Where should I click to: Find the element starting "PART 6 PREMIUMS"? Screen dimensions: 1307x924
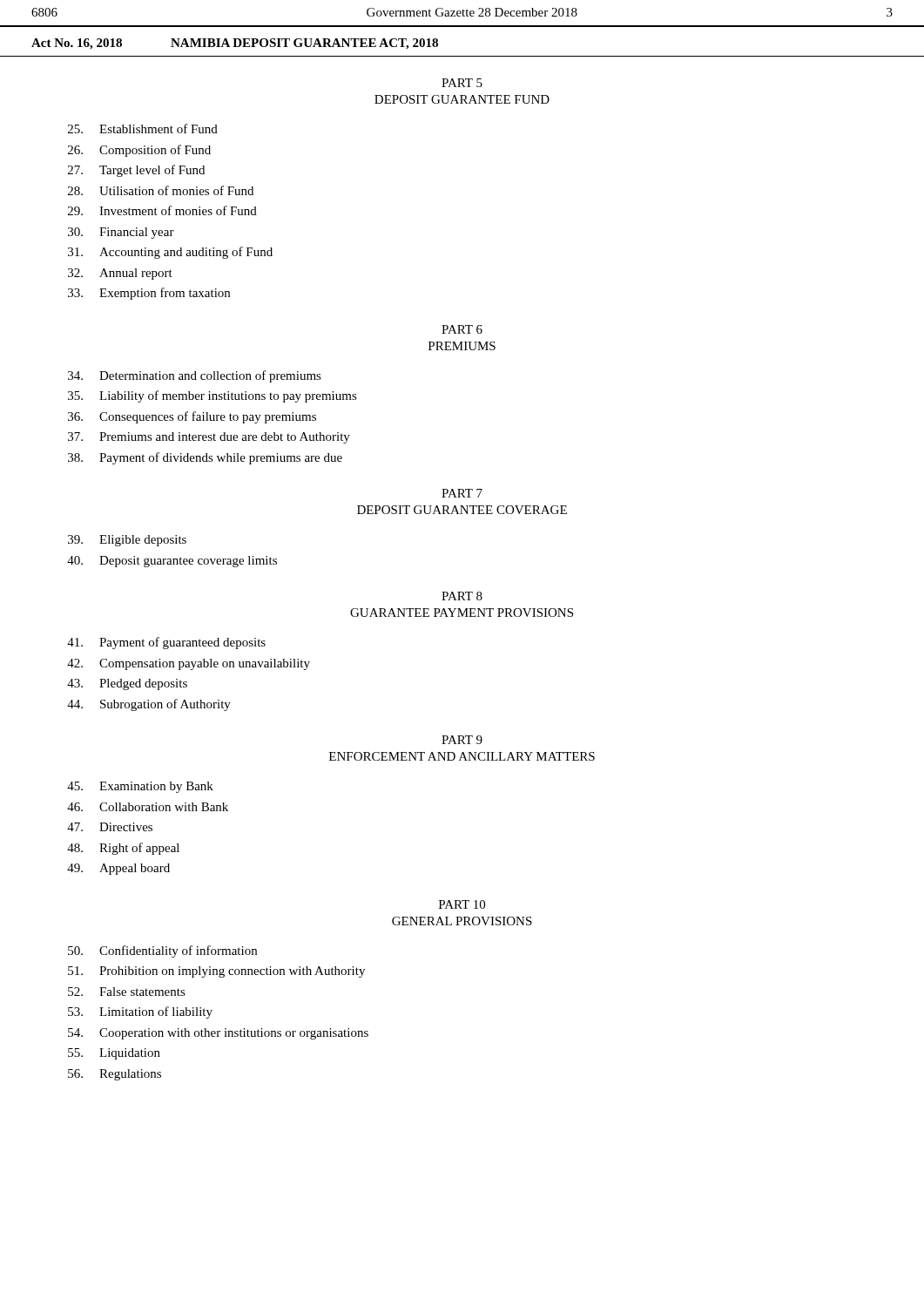point(462,338)
